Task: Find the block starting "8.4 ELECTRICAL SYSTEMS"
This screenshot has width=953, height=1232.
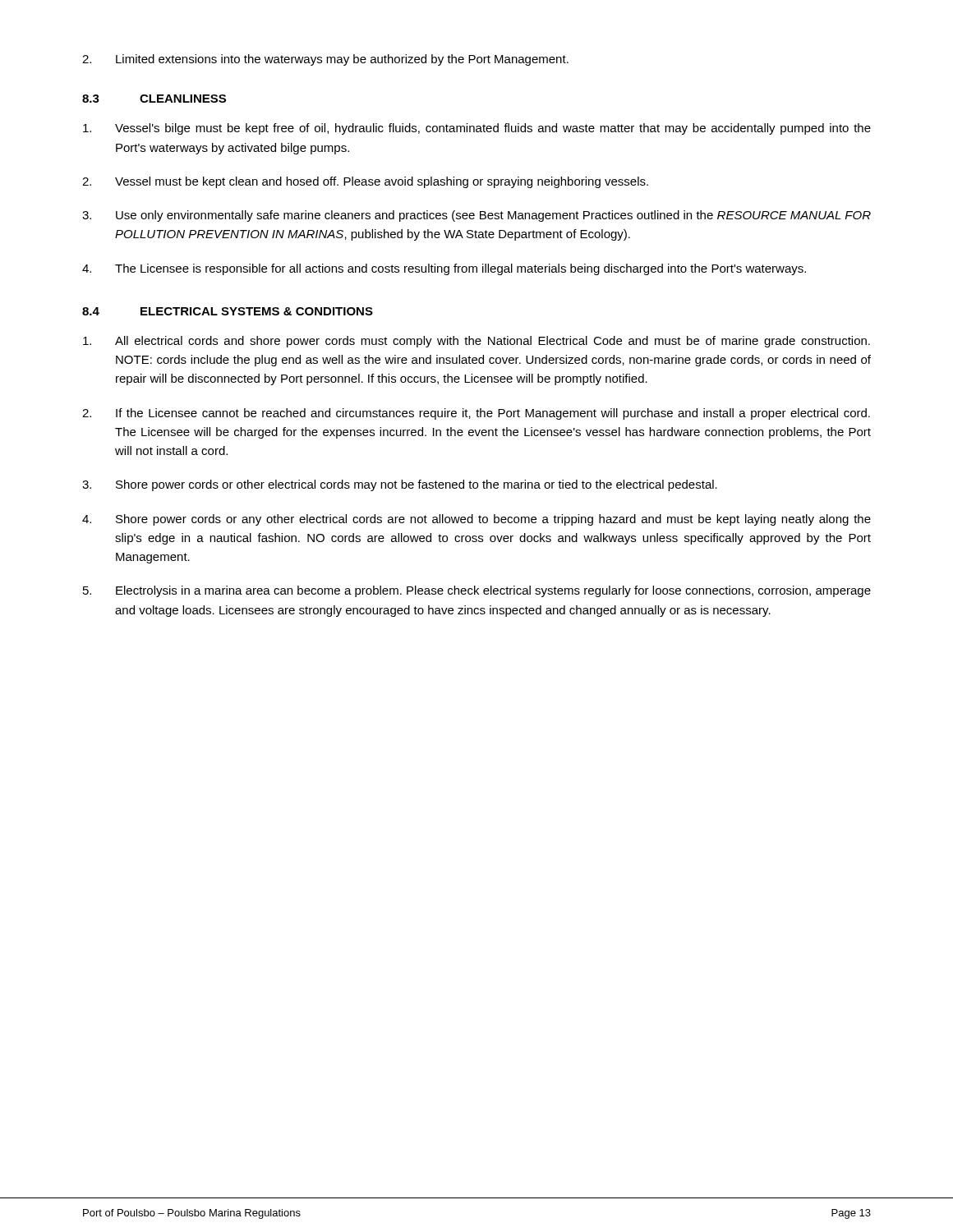Action: click(x=228, y=311)
